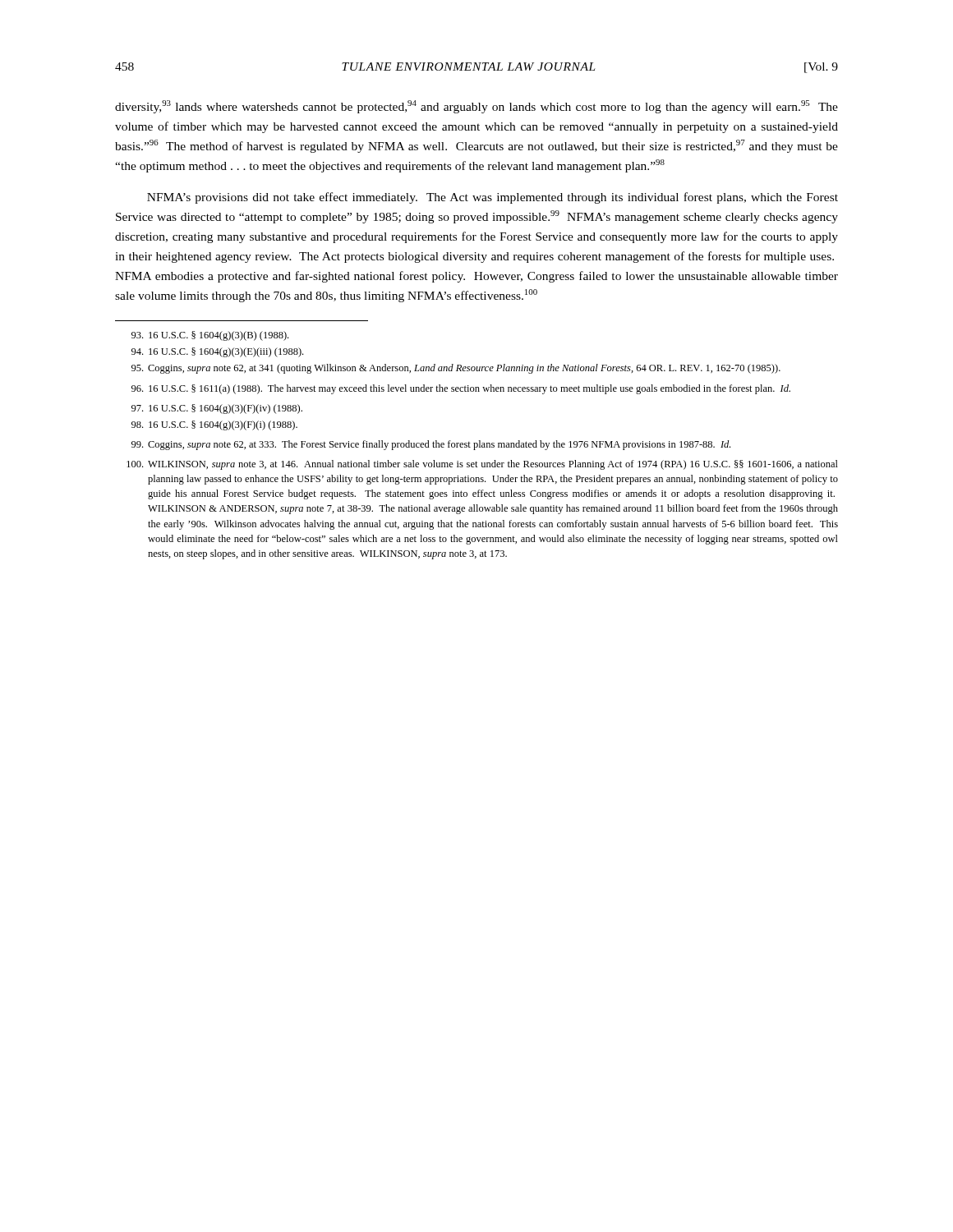
Task: Click on the region starting "NFMA’s provisions did"
Action: pyautogui.click(x=476, y=246)
